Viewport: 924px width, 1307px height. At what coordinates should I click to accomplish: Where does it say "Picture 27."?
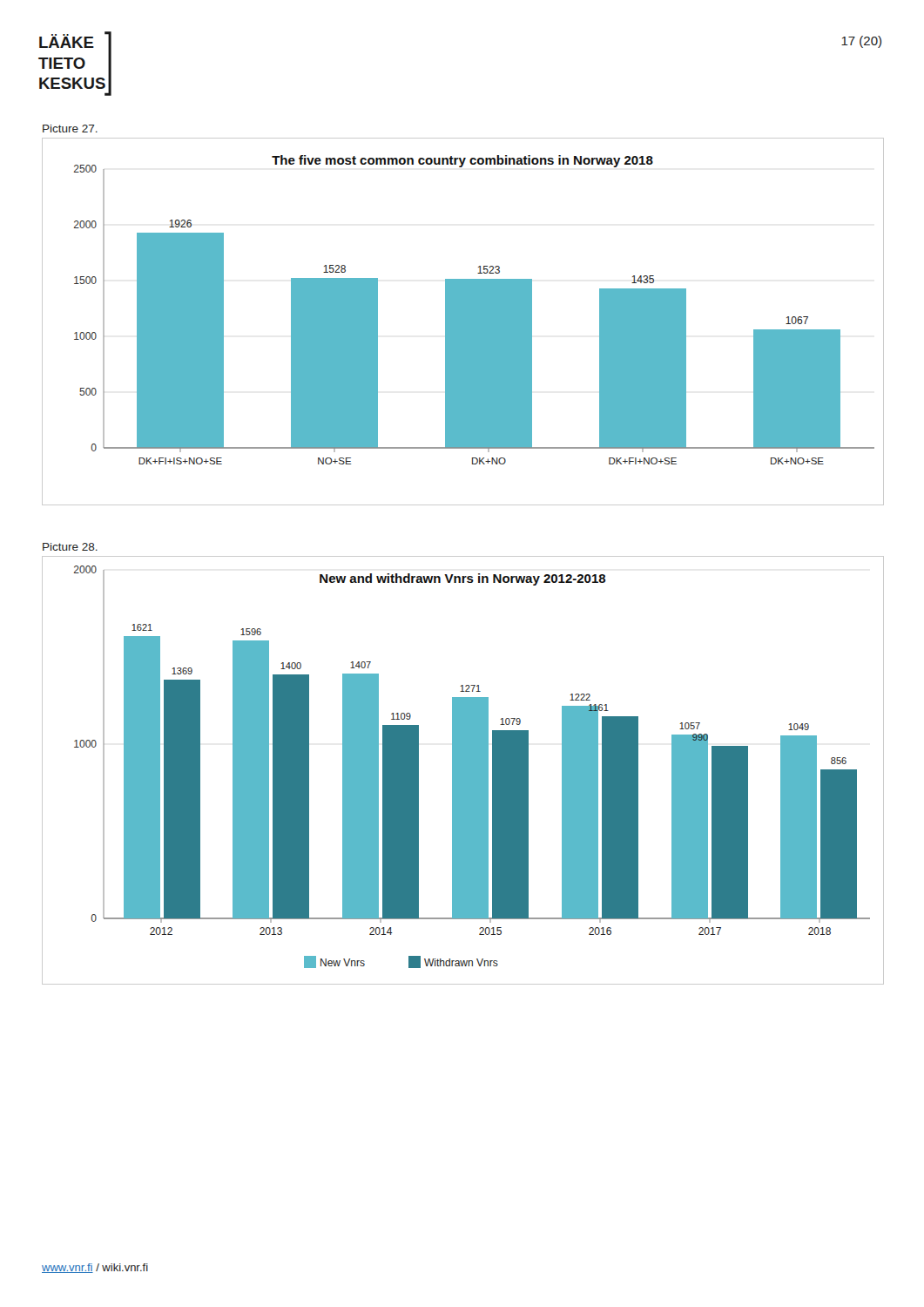click(x=70, y=128)
